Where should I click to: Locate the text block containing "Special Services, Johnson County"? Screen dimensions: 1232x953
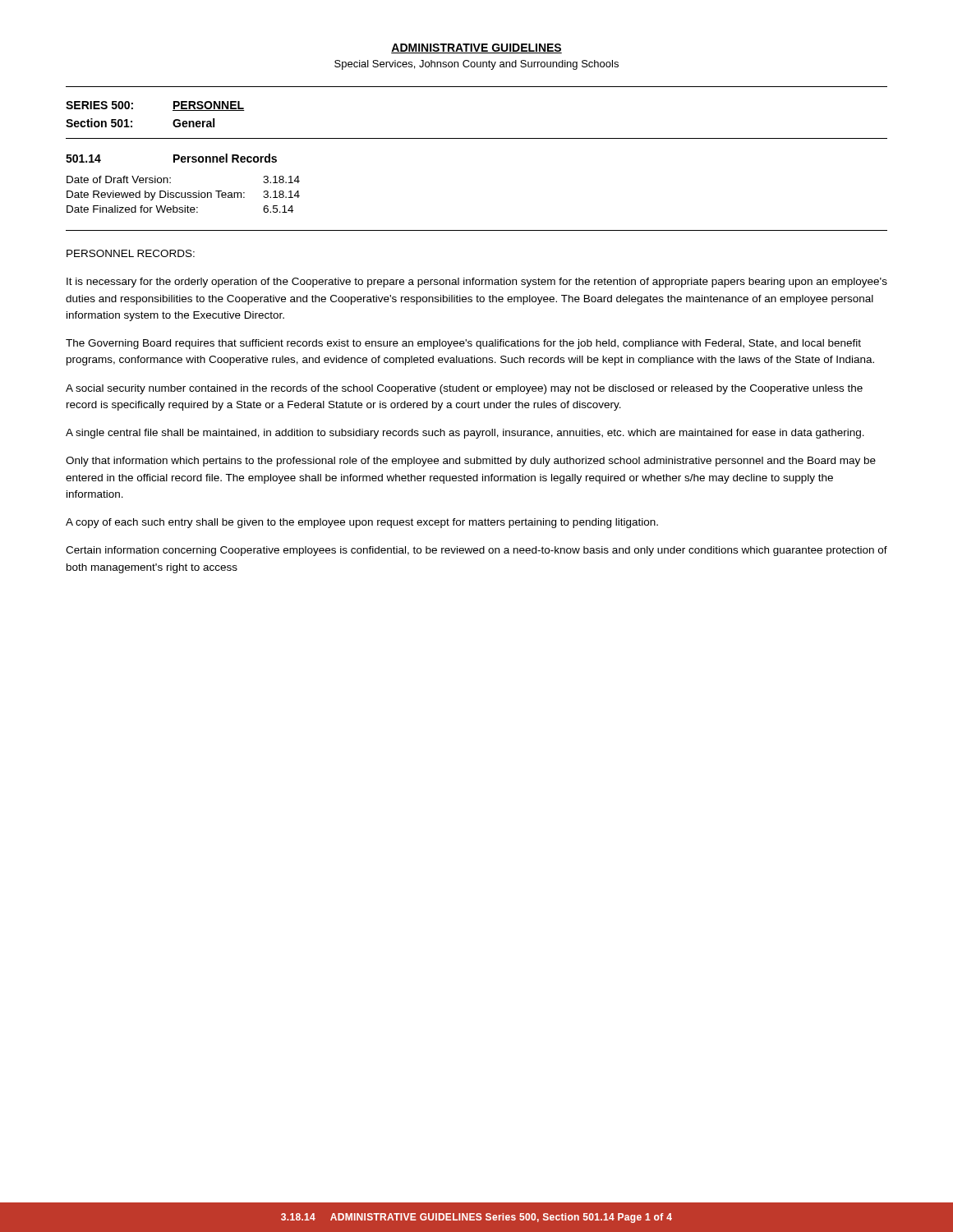(x=476, y=64)
